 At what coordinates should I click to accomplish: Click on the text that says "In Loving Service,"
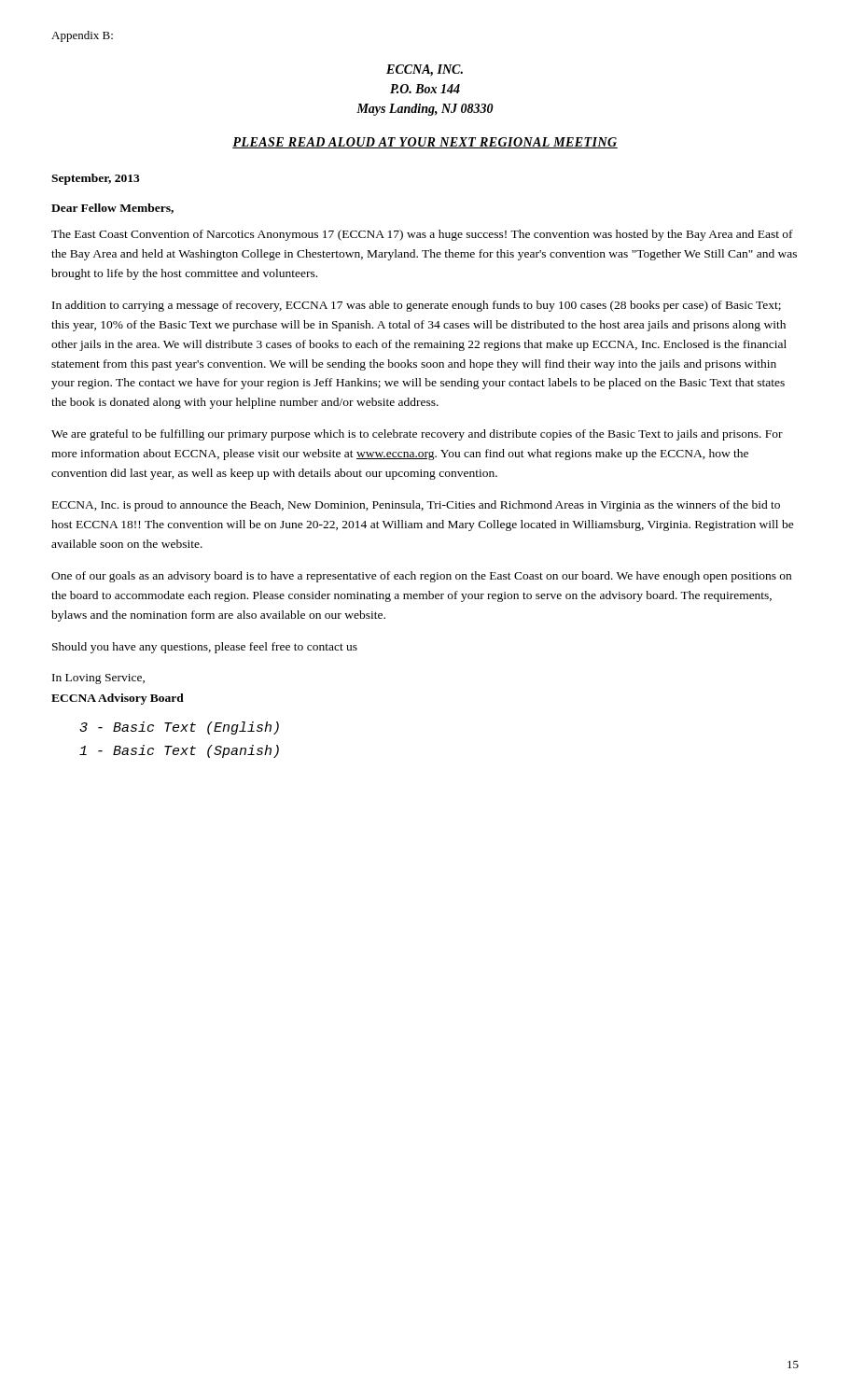click(98, 677)
